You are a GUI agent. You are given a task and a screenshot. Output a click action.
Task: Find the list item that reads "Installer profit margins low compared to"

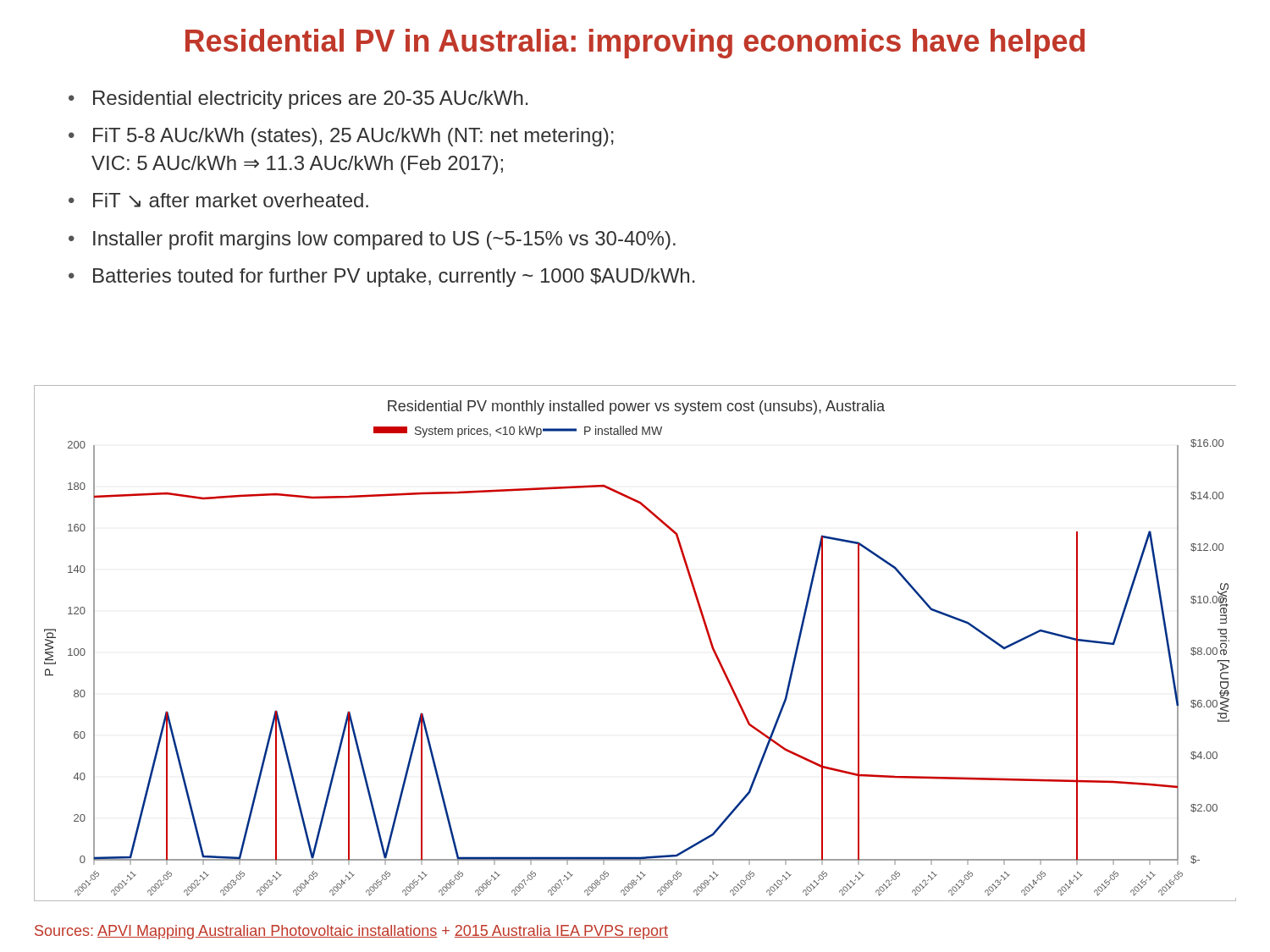(x=384, y=238)
